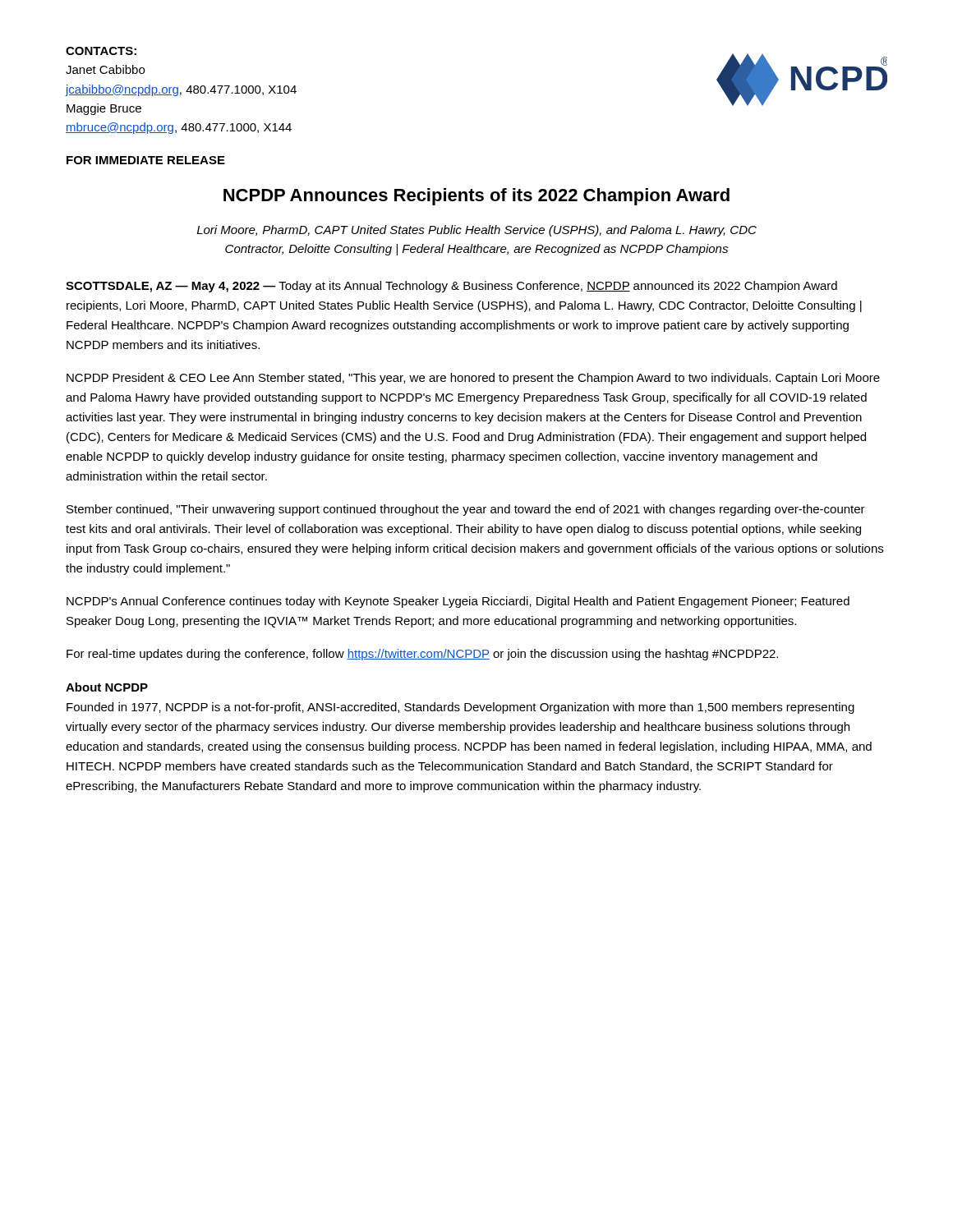Point to the block beginning "SCOTTSDALE, AZ — May 4, 2022"

click(464, 315)
